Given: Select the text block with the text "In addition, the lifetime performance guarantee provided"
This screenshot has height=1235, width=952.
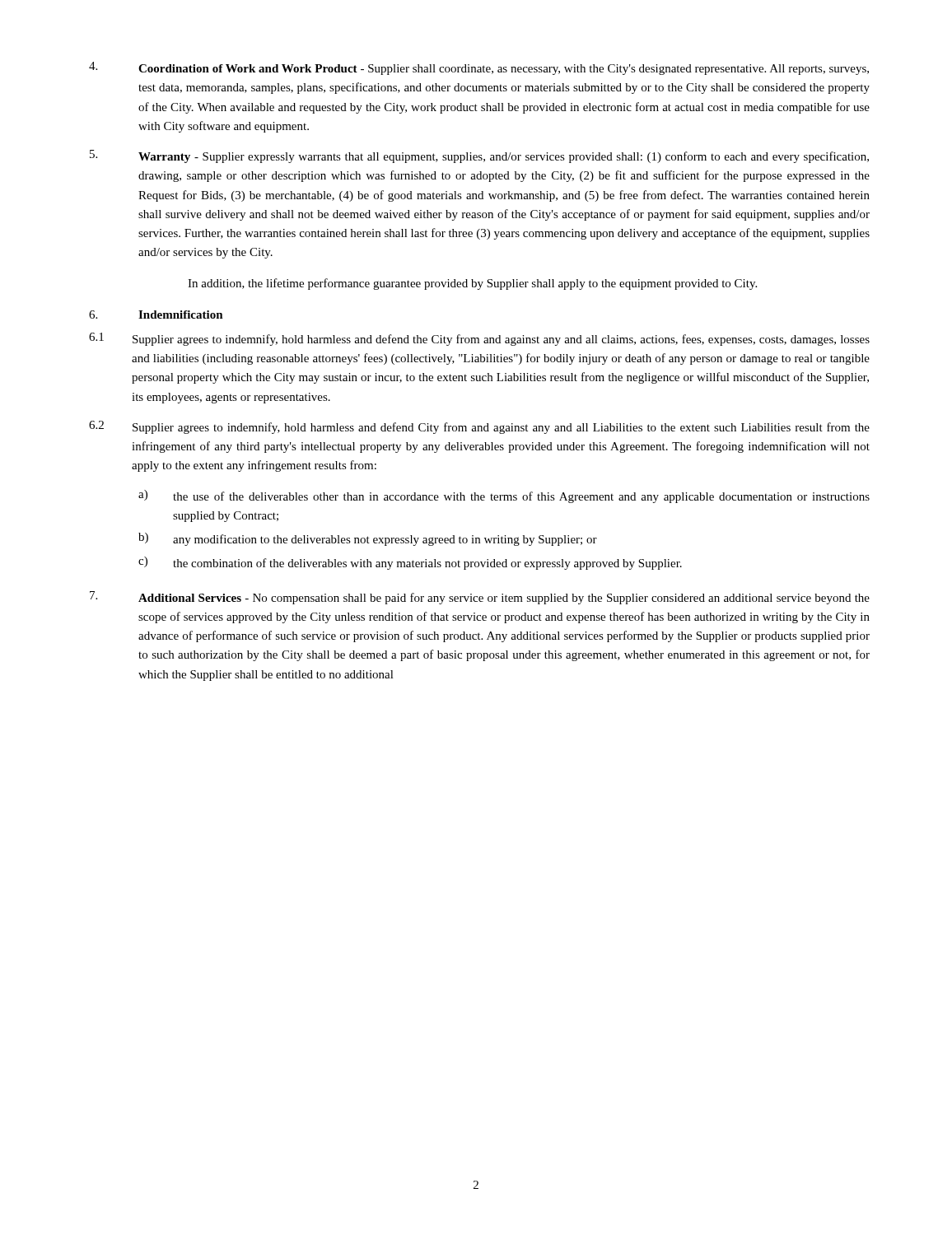Looking at the screenshot, I should click(529, 283).
